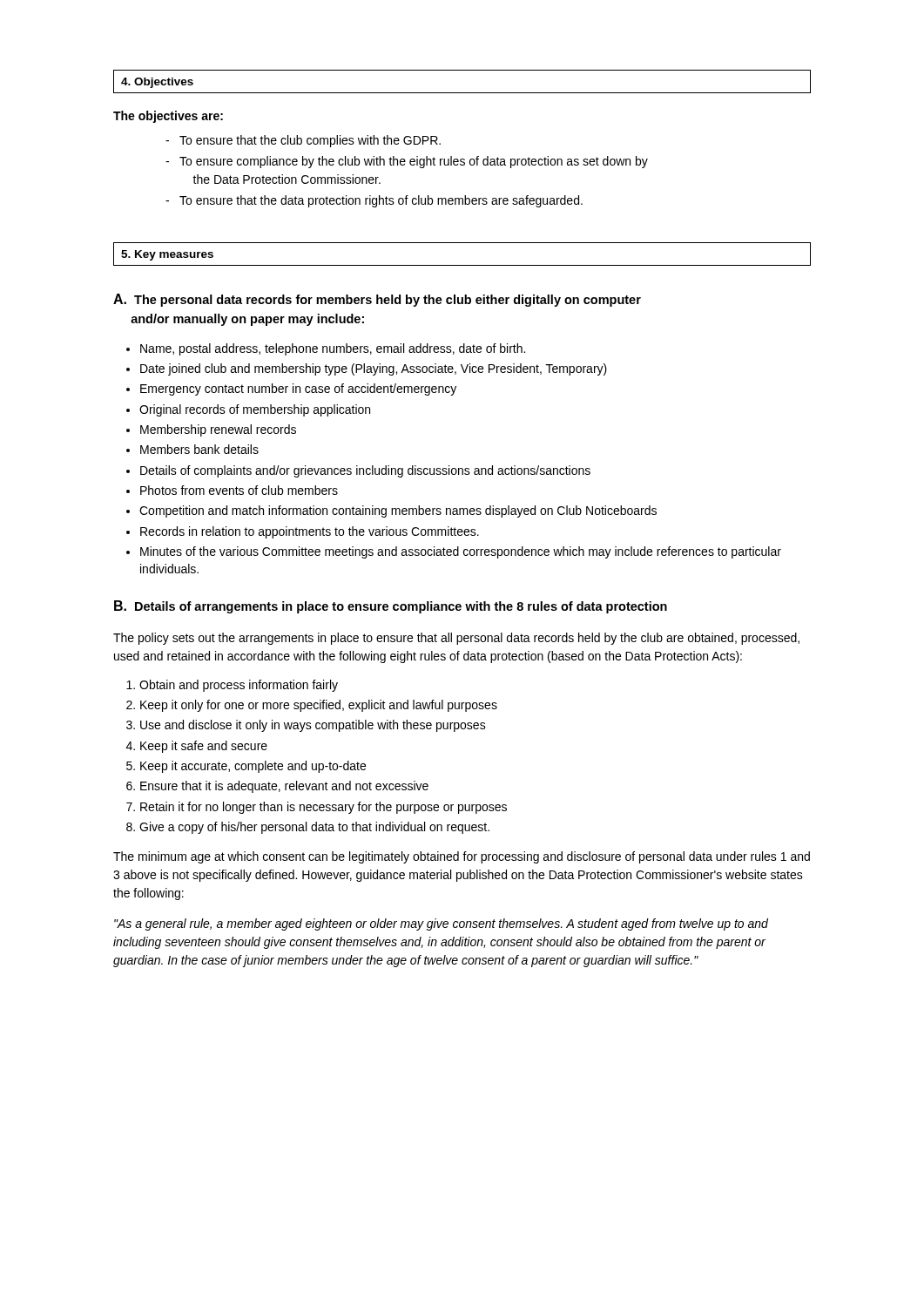Screen dimensions: 1307x924
Task: Click where it says "4. Objectives"
Action: 462,81
